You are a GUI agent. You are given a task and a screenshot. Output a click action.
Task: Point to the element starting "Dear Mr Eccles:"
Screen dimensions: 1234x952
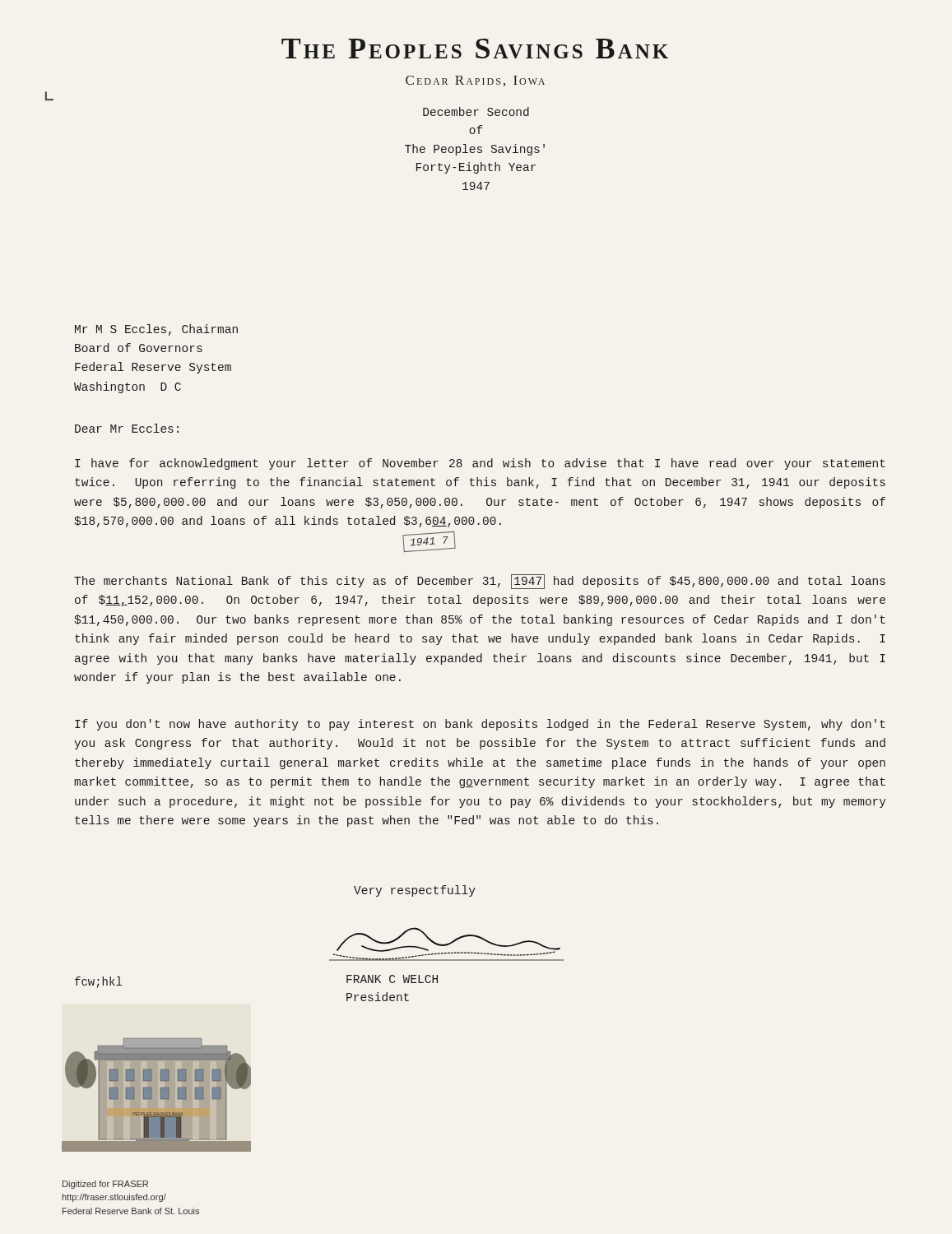coord(128,429)
